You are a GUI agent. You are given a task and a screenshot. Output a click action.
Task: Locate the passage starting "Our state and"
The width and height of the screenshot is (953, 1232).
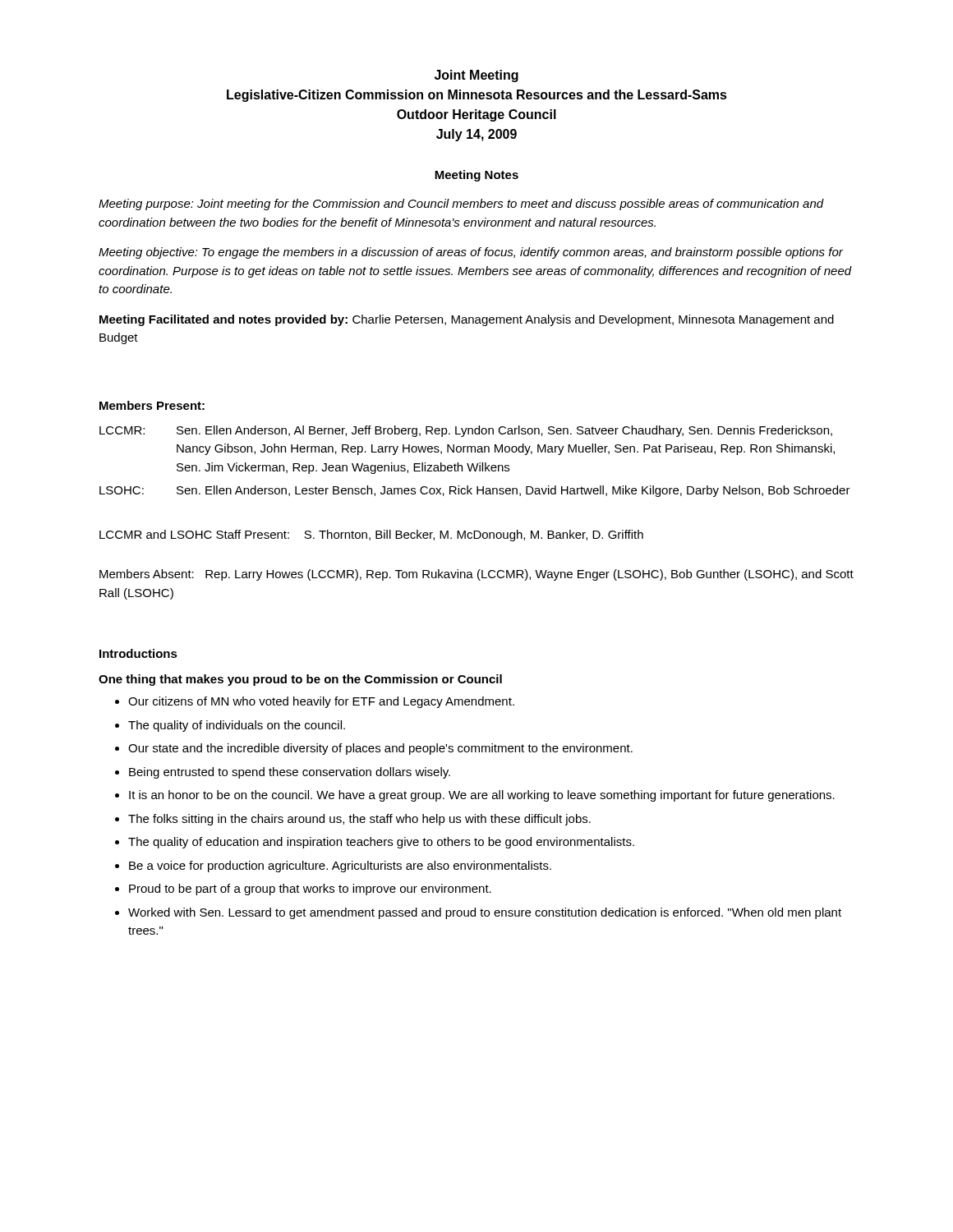click(x=381, y=748)
